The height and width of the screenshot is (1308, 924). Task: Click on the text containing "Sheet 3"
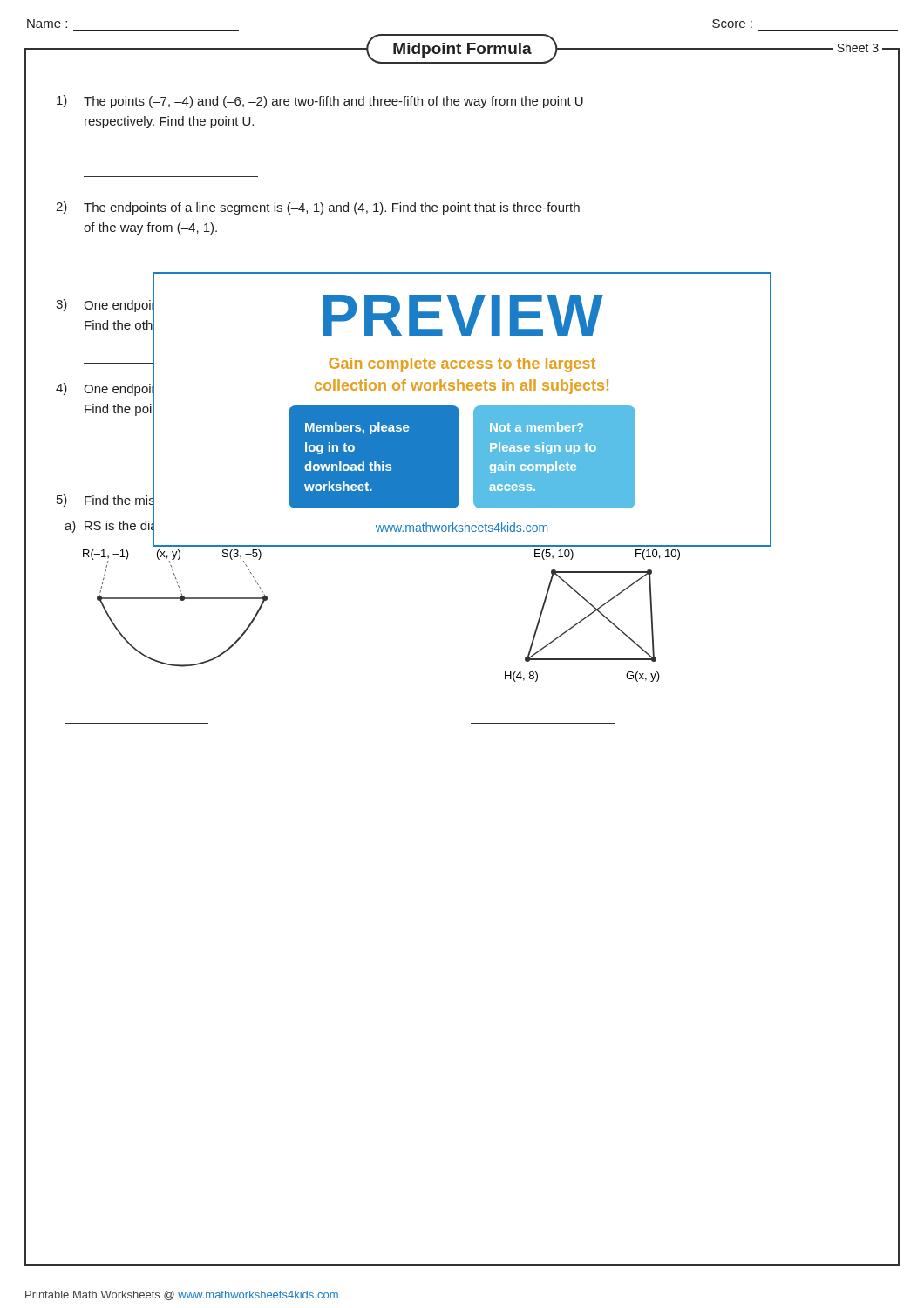pos(858,48)
